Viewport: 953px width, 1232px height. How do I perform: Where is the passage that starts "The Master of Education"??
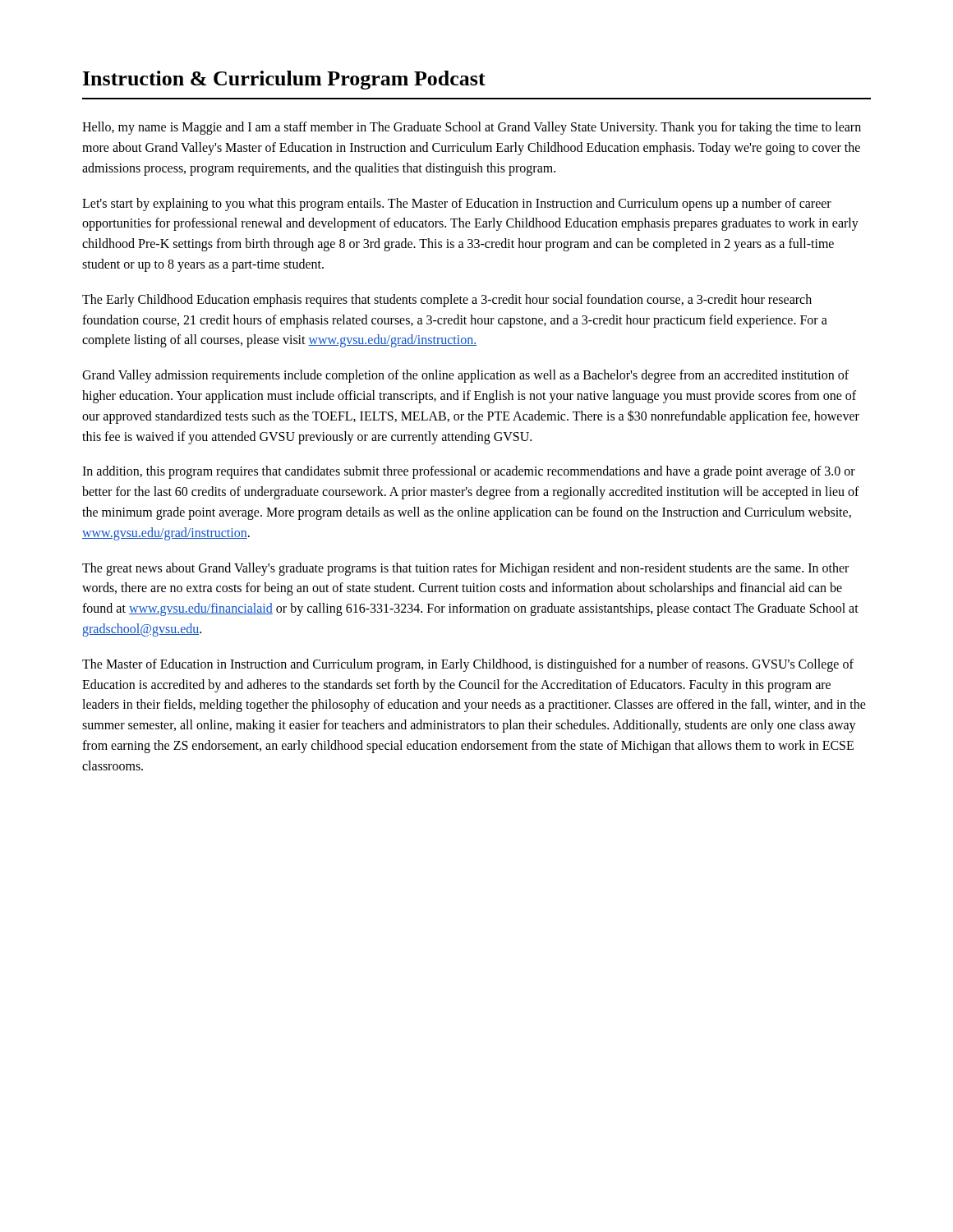474,715
